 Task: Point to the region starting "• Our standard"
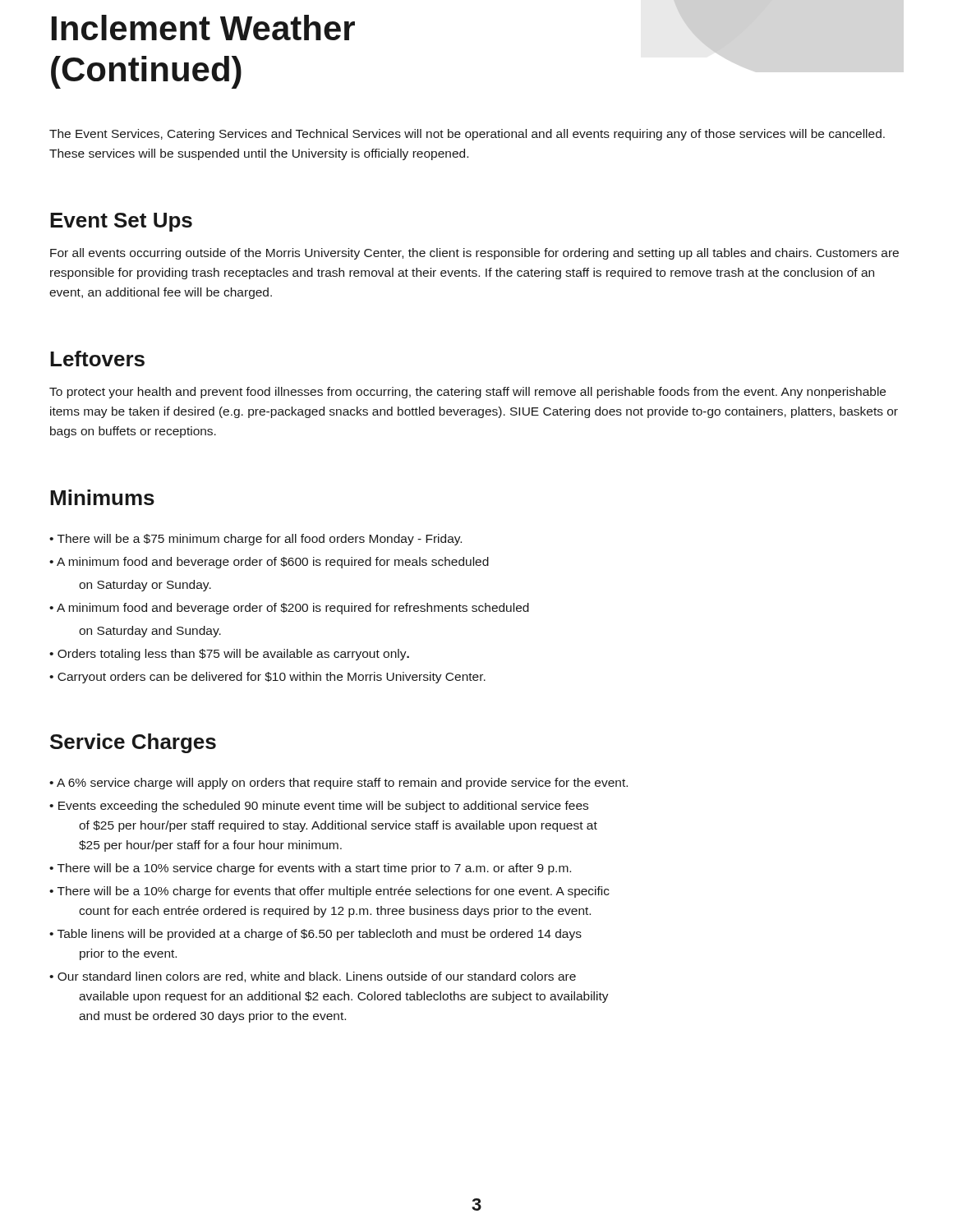(313, 976)
